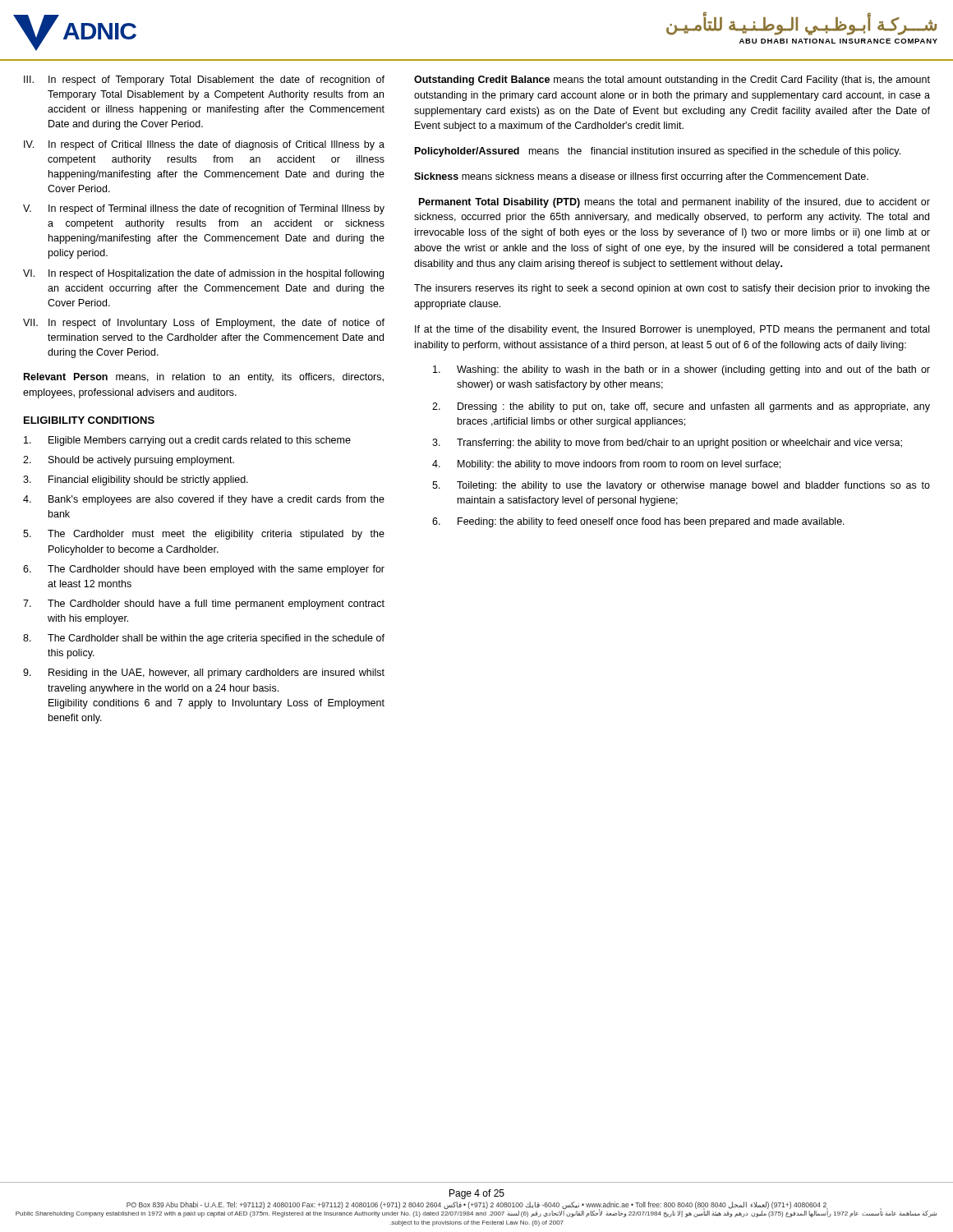This screenshot has width=953, height=1232.
Task: Select the list item with the text "6. The Cardholder should have been employed"
Action: [204, 576]
